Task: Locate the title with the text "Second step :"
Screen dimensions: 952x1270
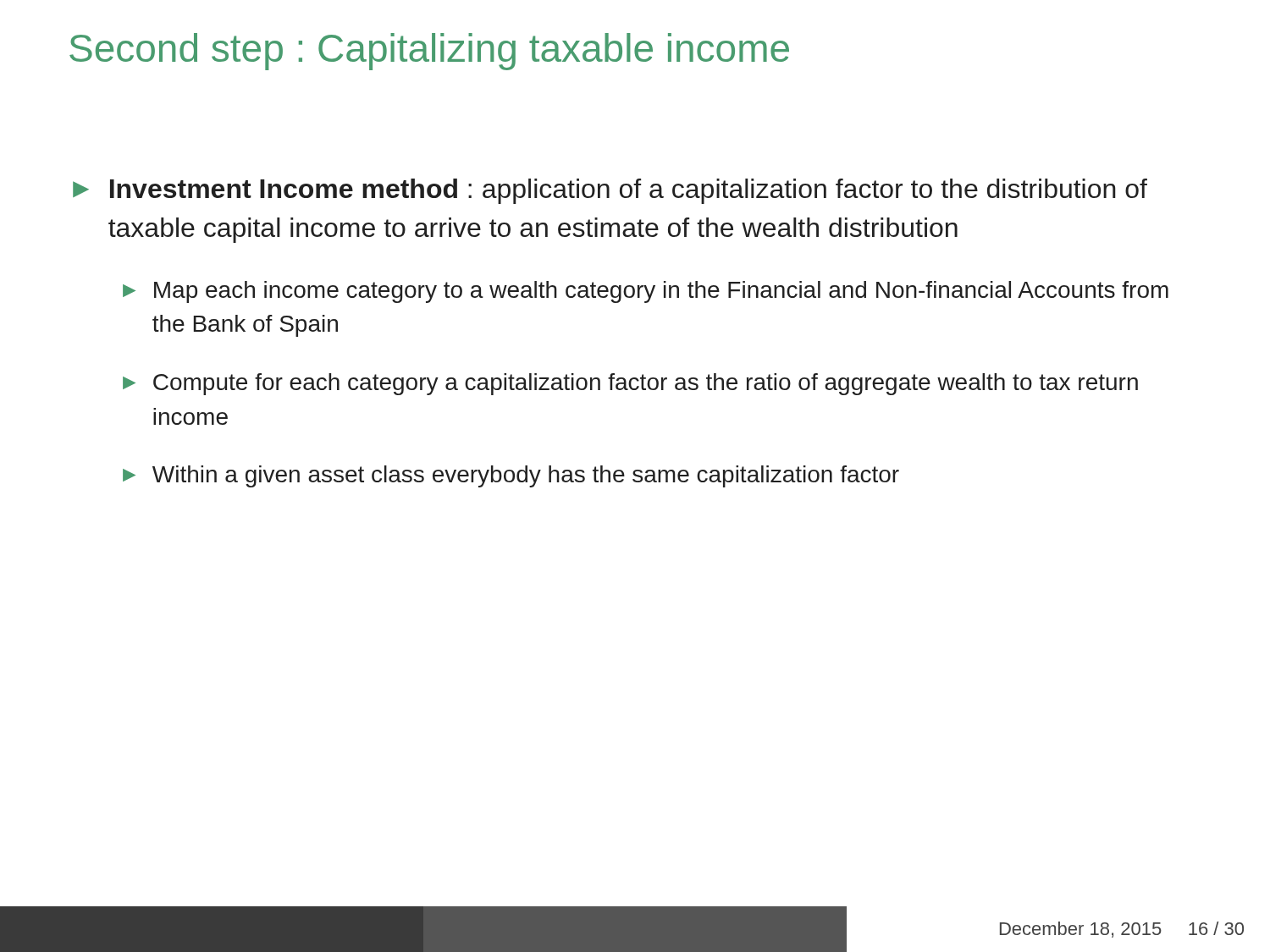Action: (429, 48)
